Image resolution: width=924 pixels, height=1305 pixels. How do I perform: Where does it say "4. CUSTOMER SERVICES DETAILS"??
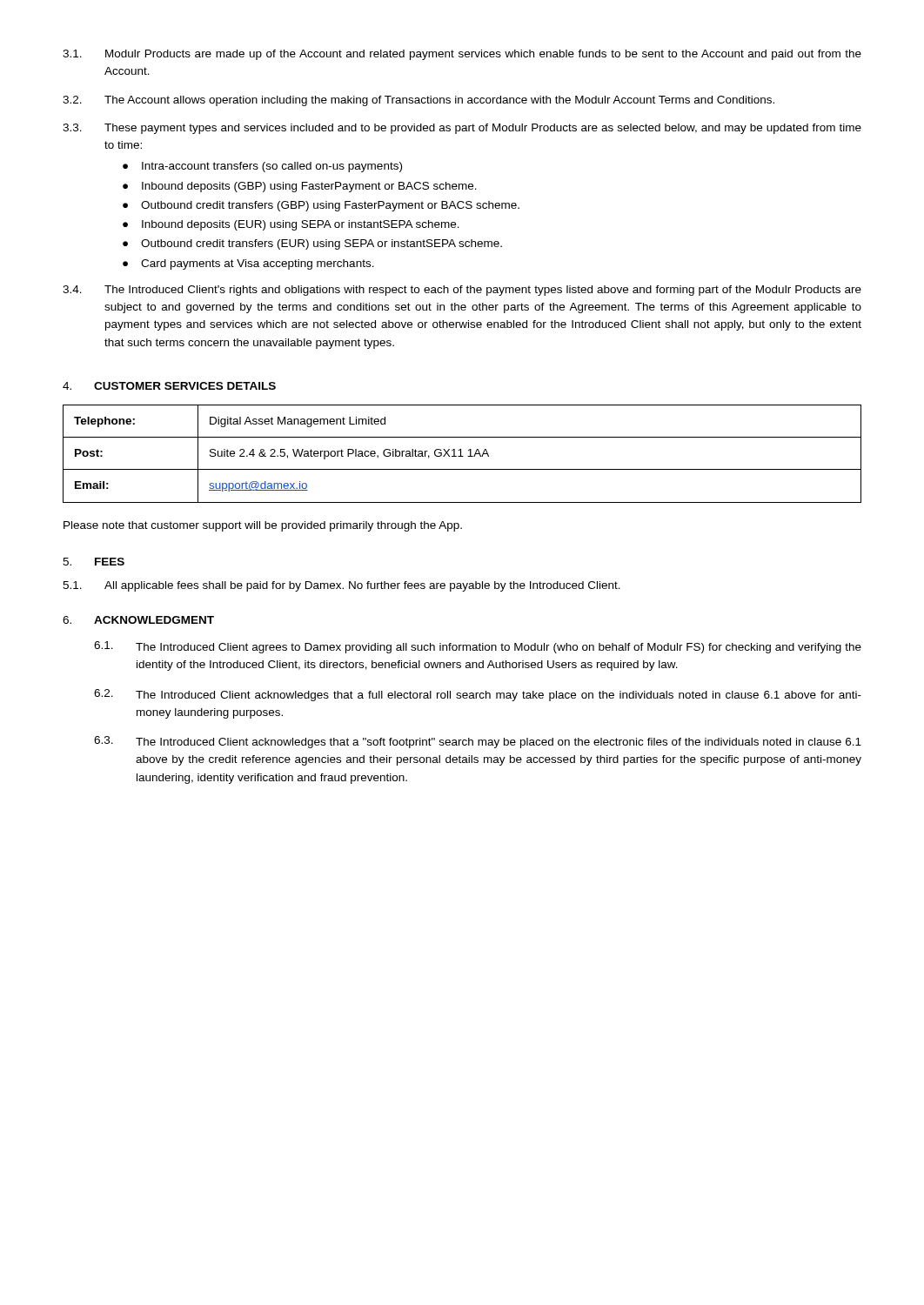(169, 386)
